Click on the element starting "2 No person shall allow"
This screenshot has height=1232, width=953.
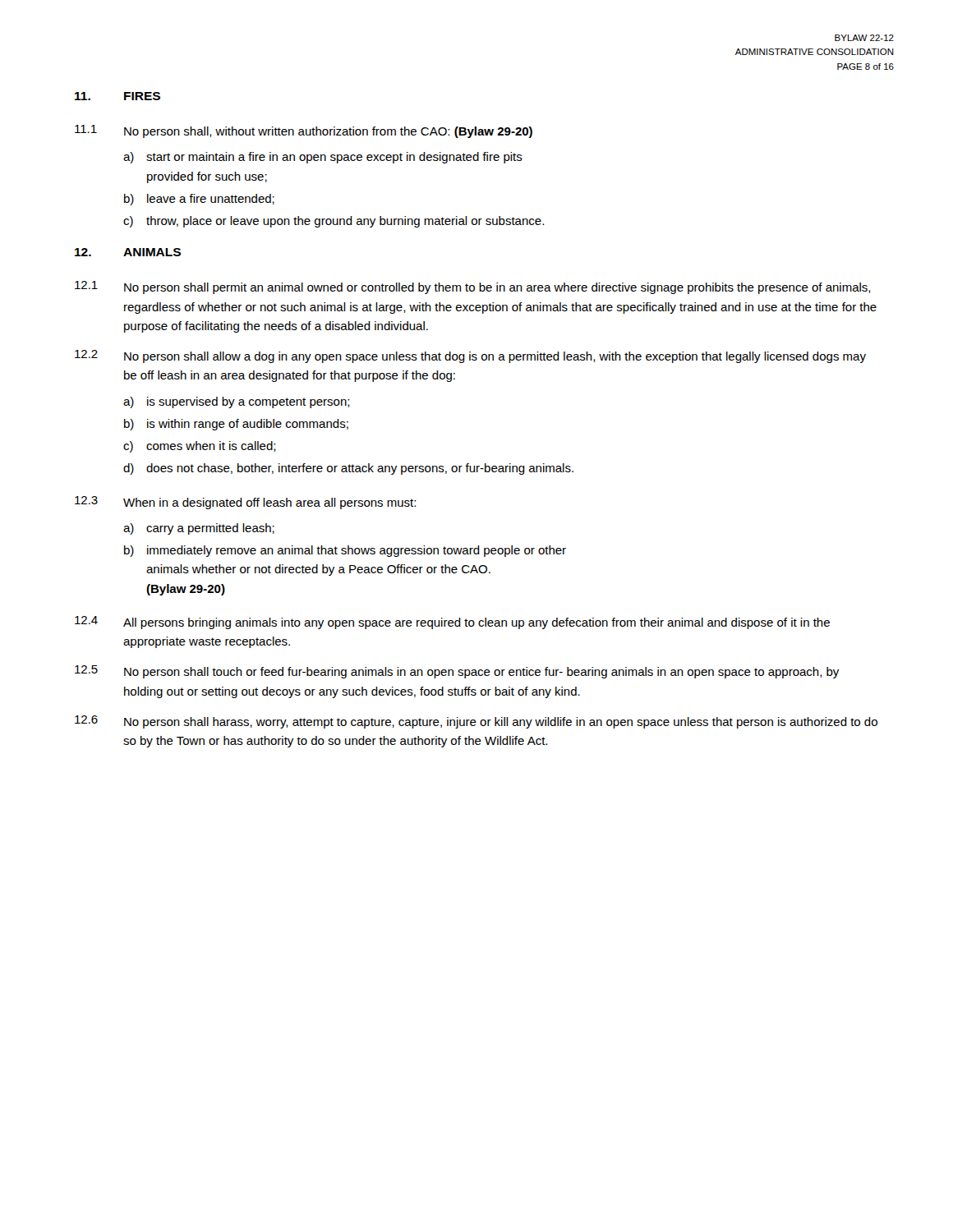click(470, 356)
